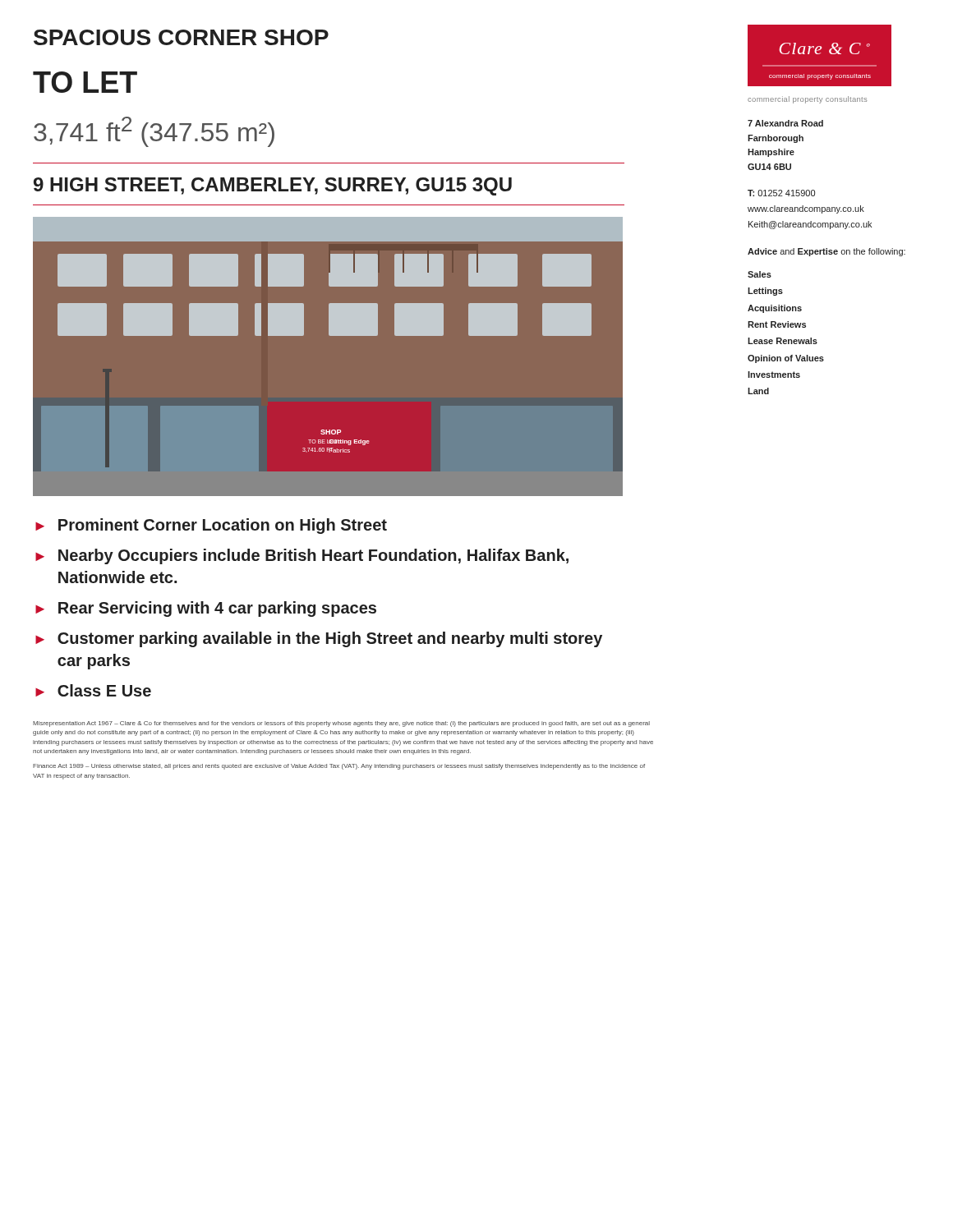
Task: Find the block starting "► Customer parking available in the High Street"
Action: point(329,649)
